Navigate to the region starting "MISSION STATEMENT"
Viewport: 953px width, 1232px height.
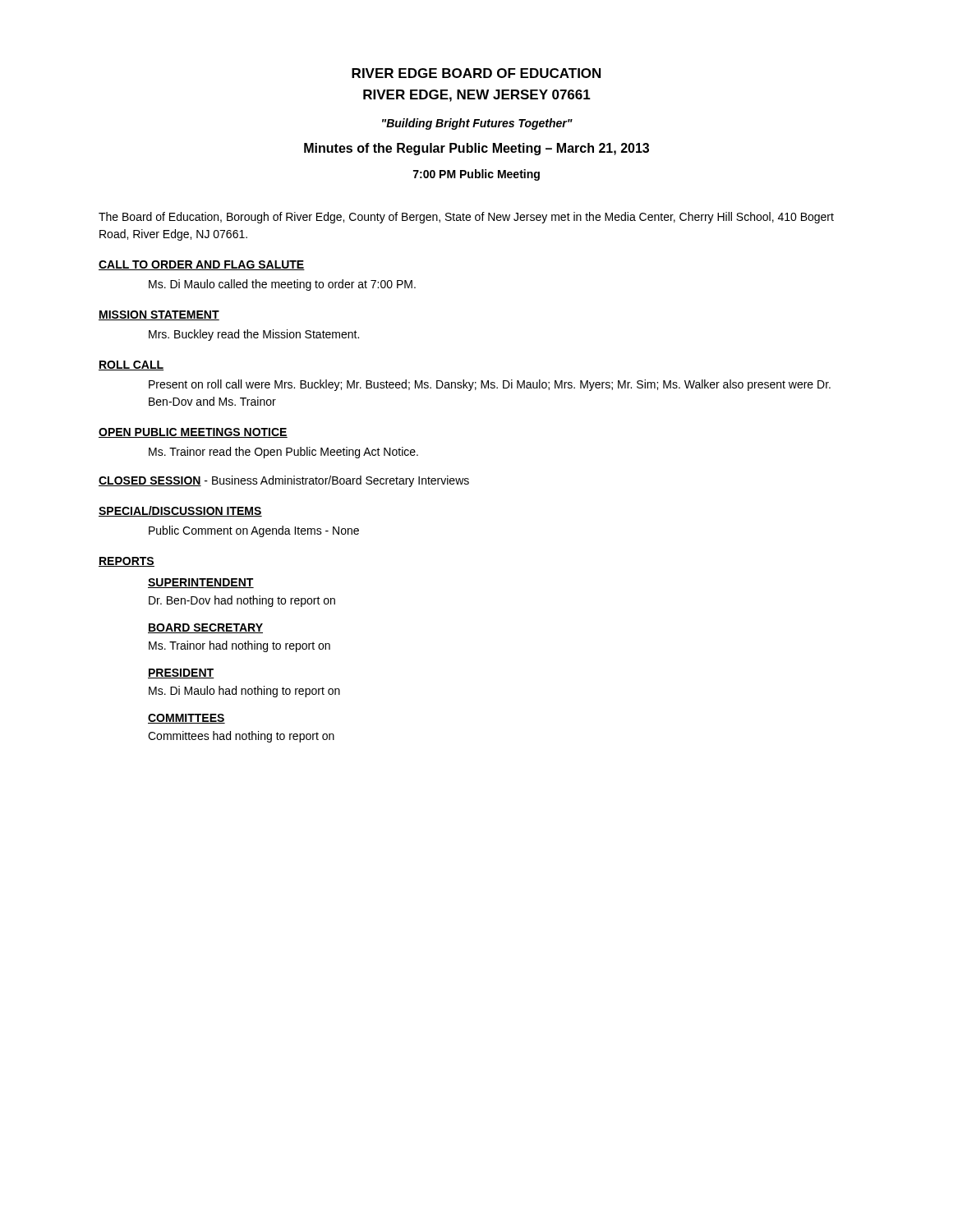click(x=159, y=315)
